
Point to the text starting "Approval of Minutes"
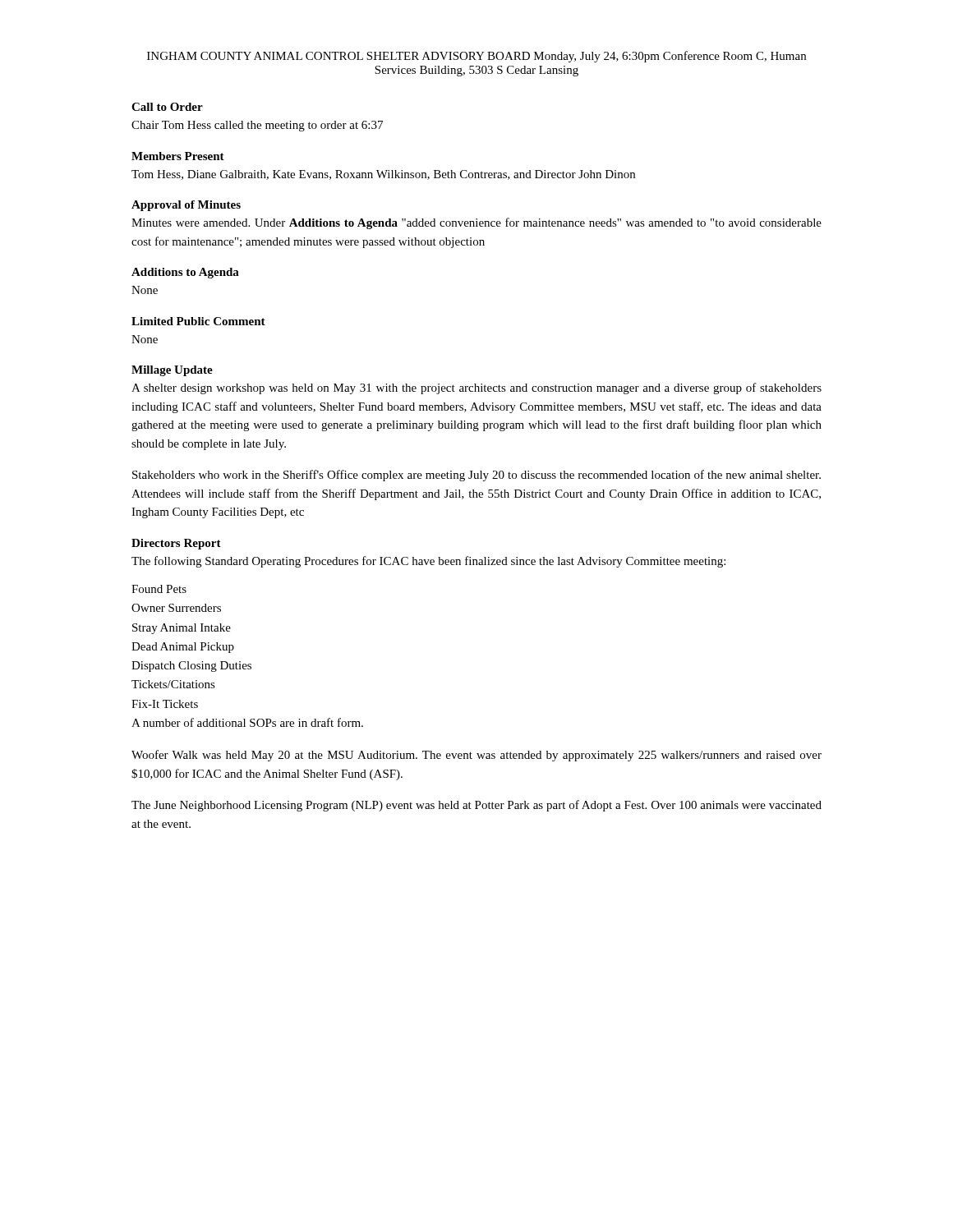click(x=186, y=205)
